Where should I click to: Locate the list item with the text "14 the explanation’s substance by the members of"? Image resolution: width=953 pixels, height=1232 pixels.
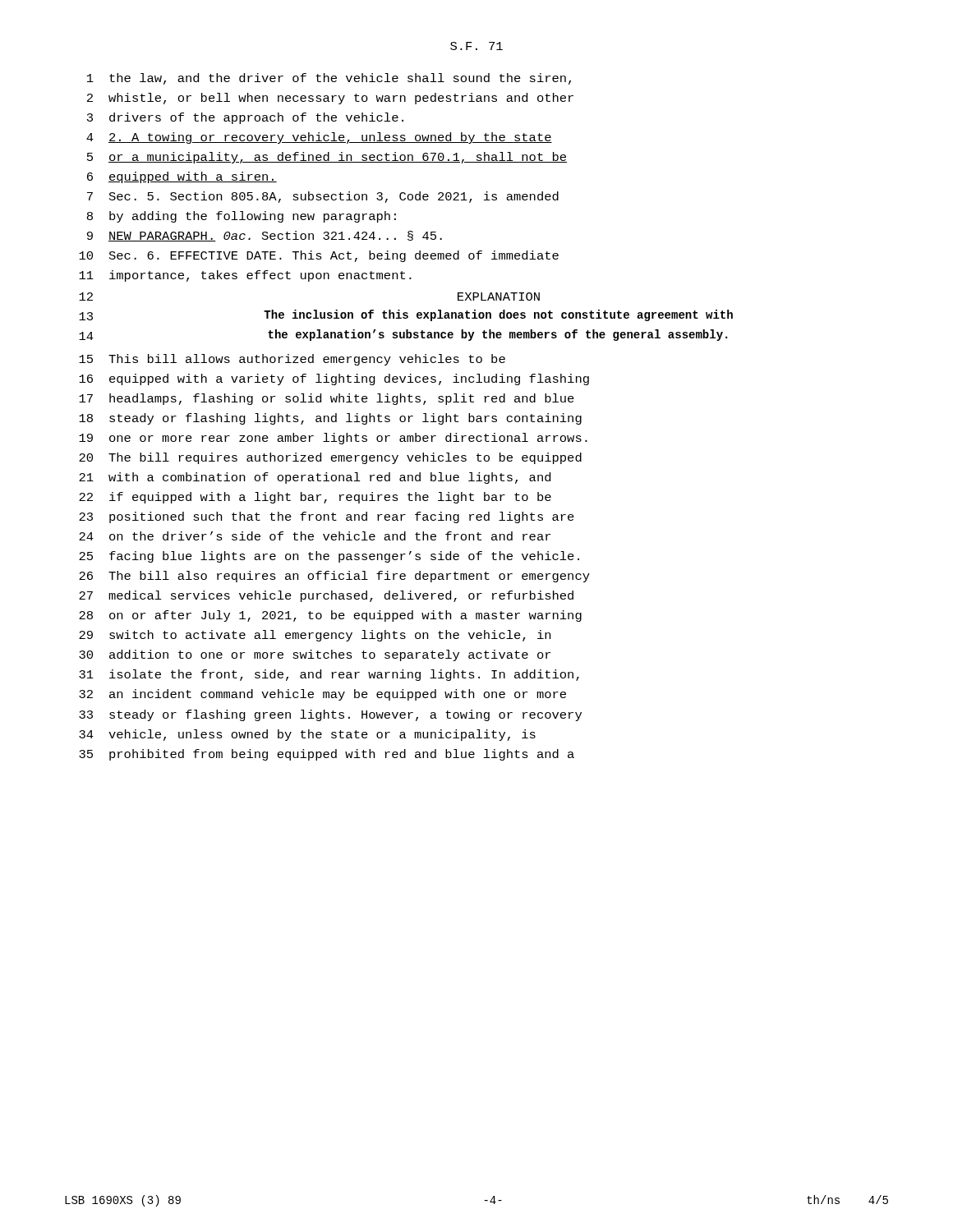click(x=476, y=337)
